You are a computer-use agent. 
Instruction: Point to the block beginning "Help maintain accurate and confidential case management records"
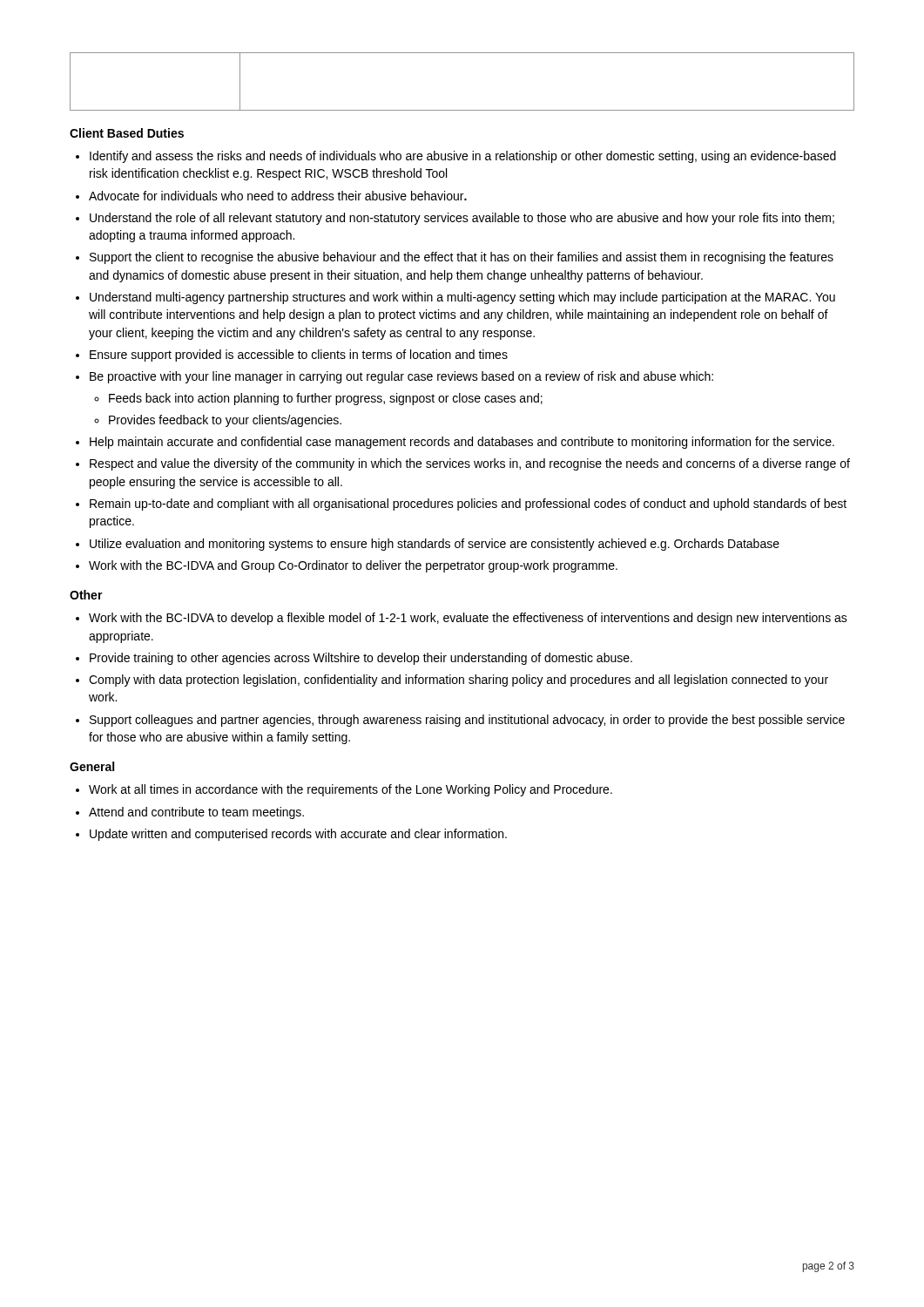462,442
